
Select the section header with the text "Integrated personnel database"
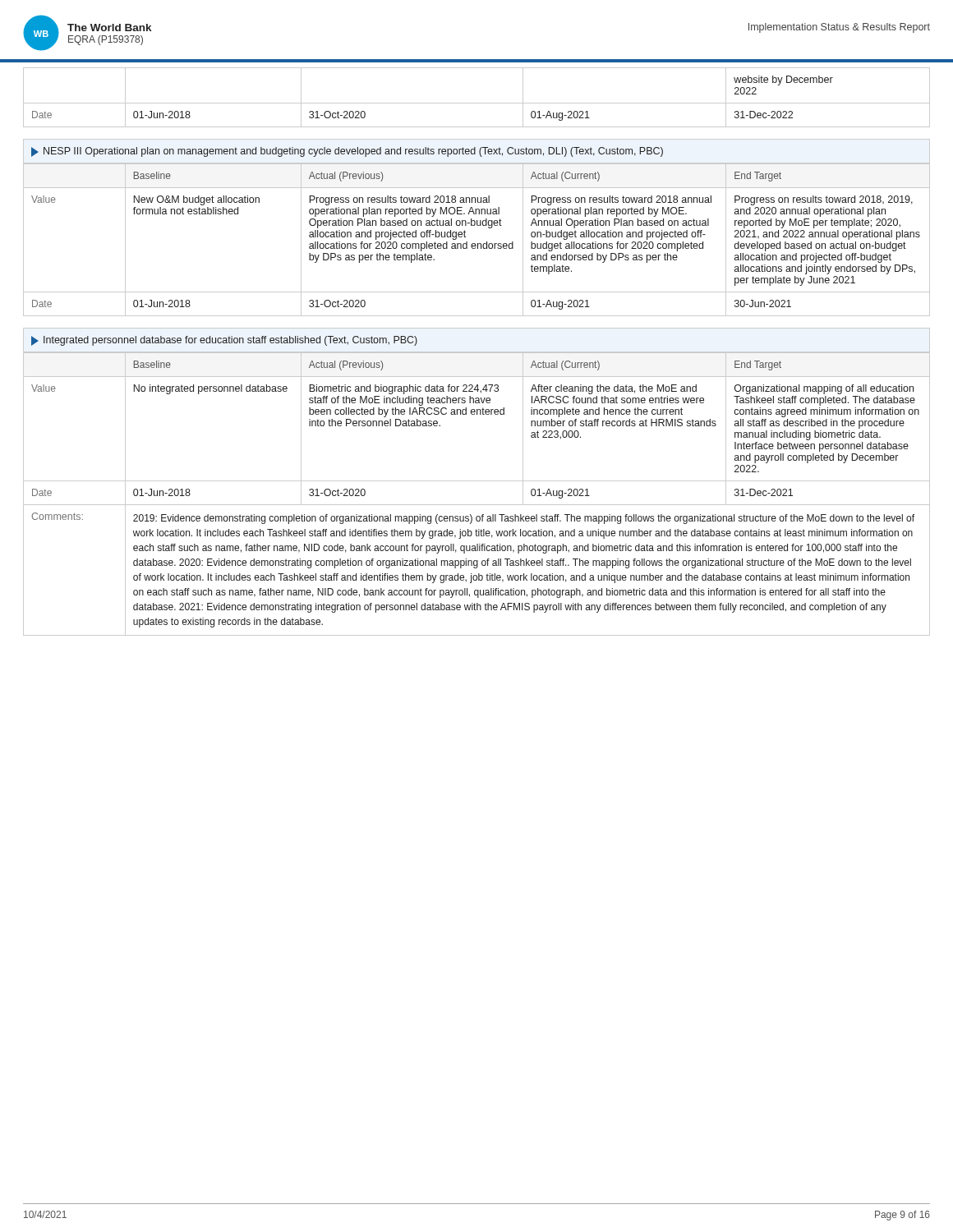click(224, 341)
